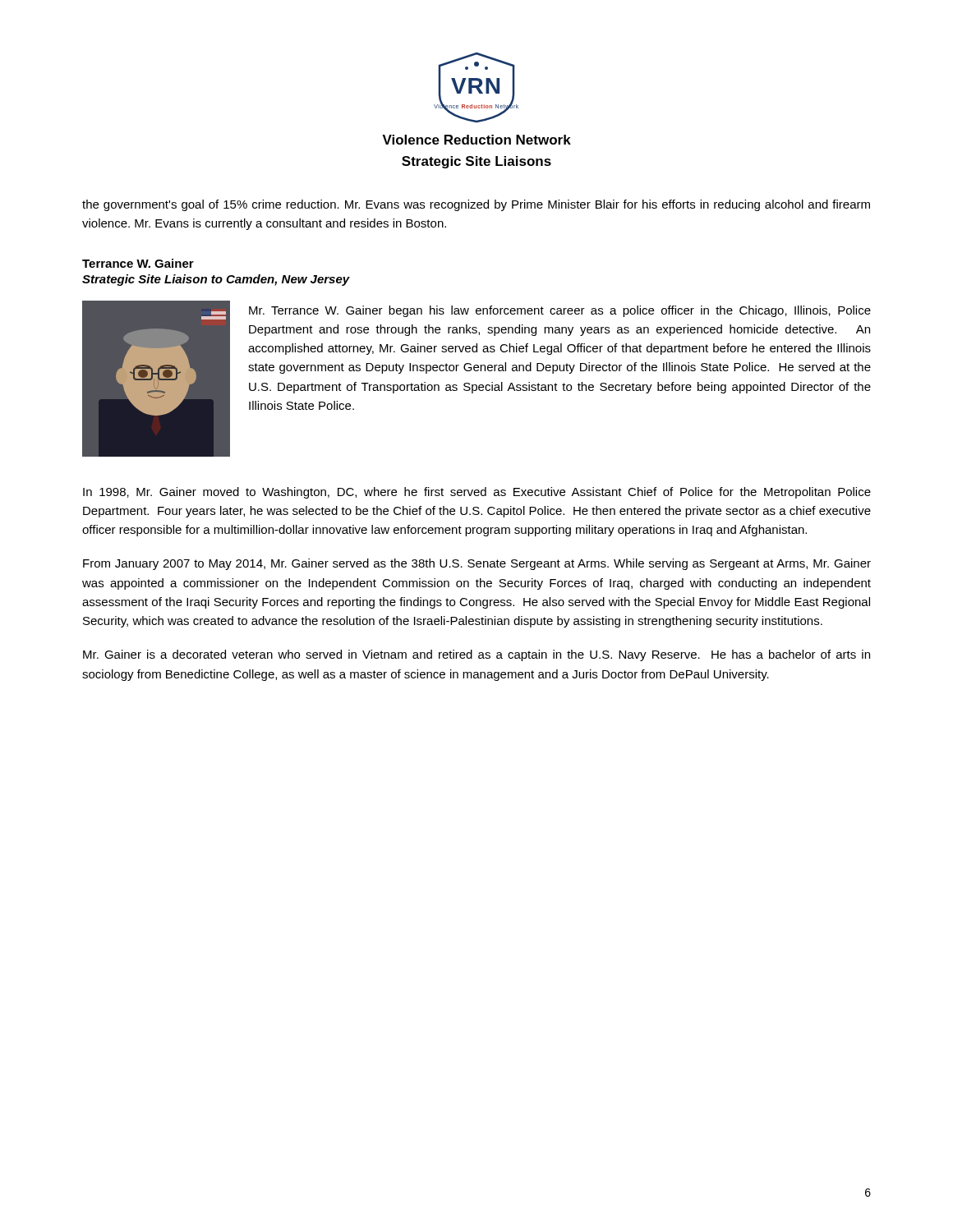Find the section header on this page that starts "Terrance W. Gainer"

(x=138, y=263)
